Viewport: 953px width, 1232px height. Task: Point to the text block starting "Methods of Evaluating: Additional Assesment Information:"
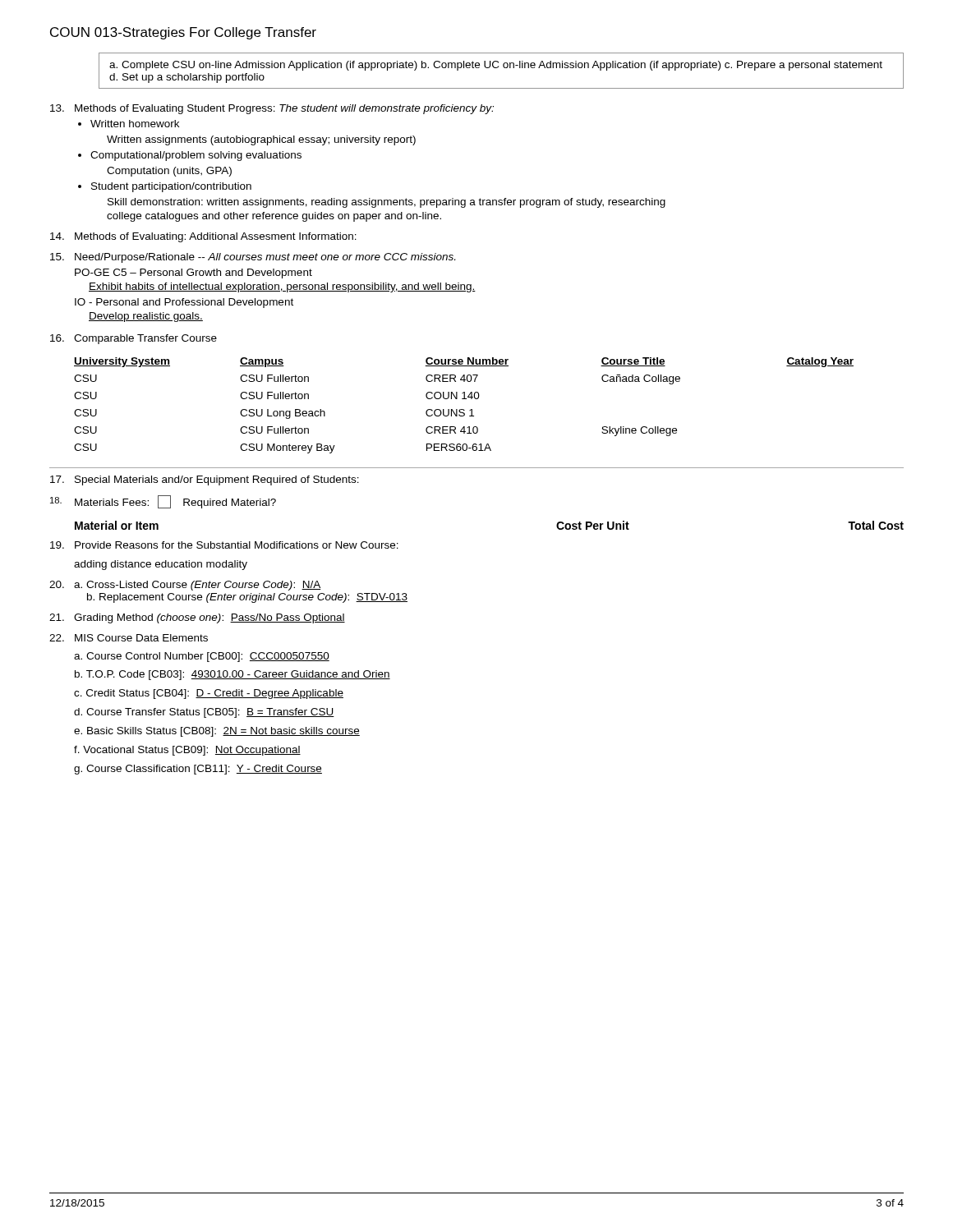coord(203,237)
